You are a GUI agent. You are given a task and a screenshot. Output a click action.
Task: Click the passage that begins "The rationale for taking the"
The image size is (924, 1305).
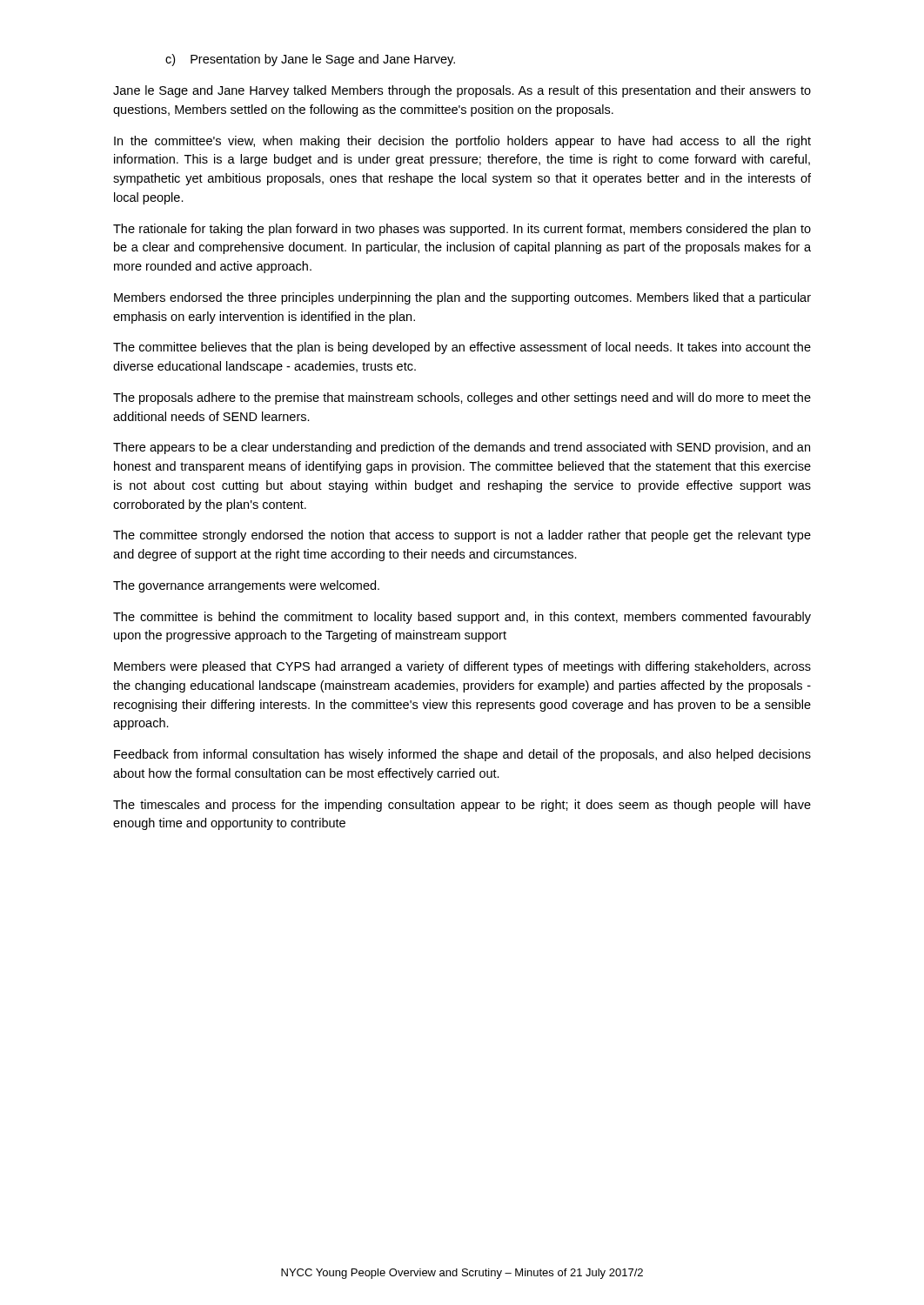[x=462, y=247]
